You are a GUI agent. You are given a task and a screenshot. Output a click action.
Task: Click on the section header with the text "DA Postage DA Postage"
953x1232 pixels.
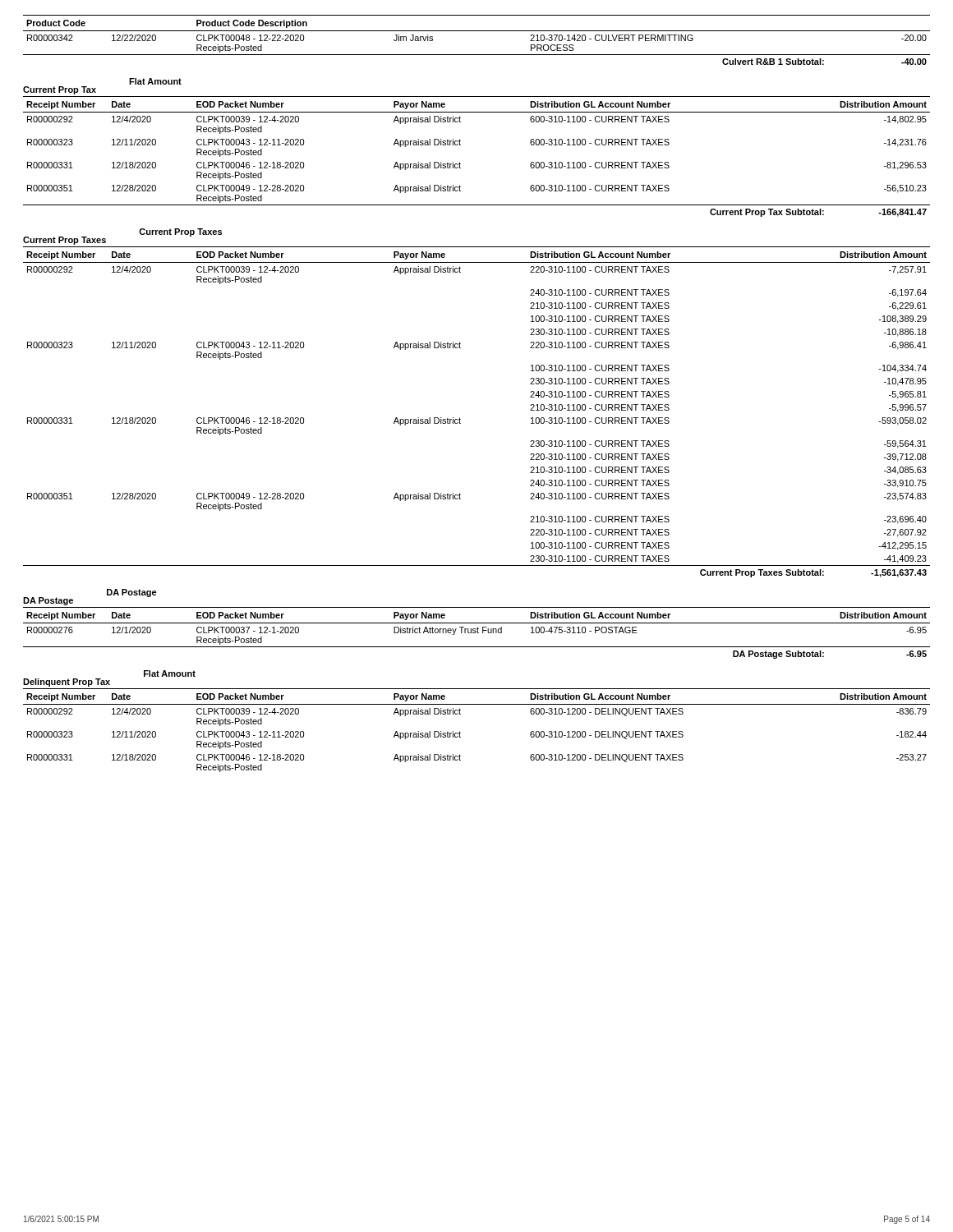tap(90, 596)
